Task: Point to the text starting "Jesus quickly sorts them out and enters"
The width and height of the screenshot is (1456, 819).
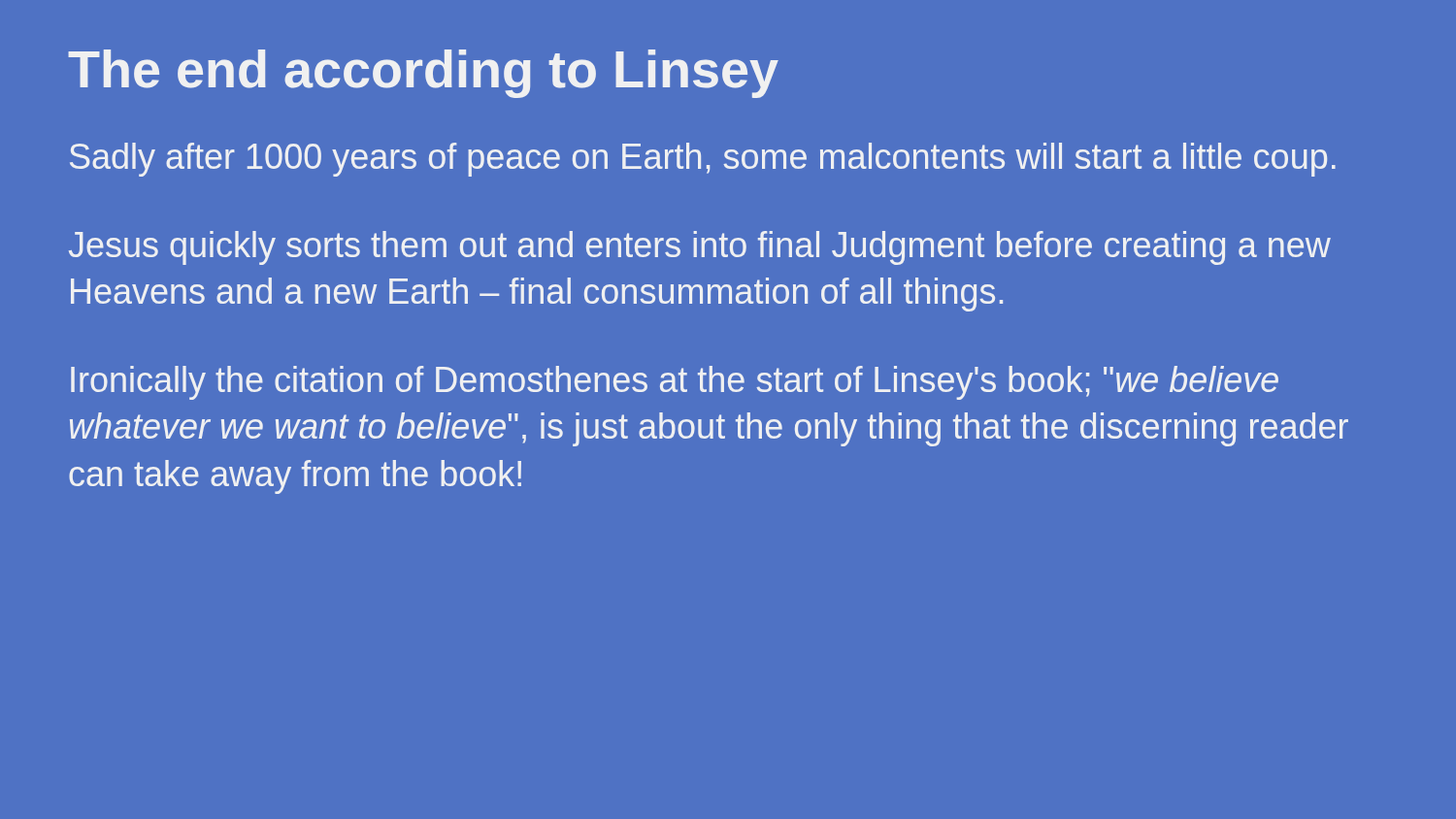Action: [x=728, y=269]
